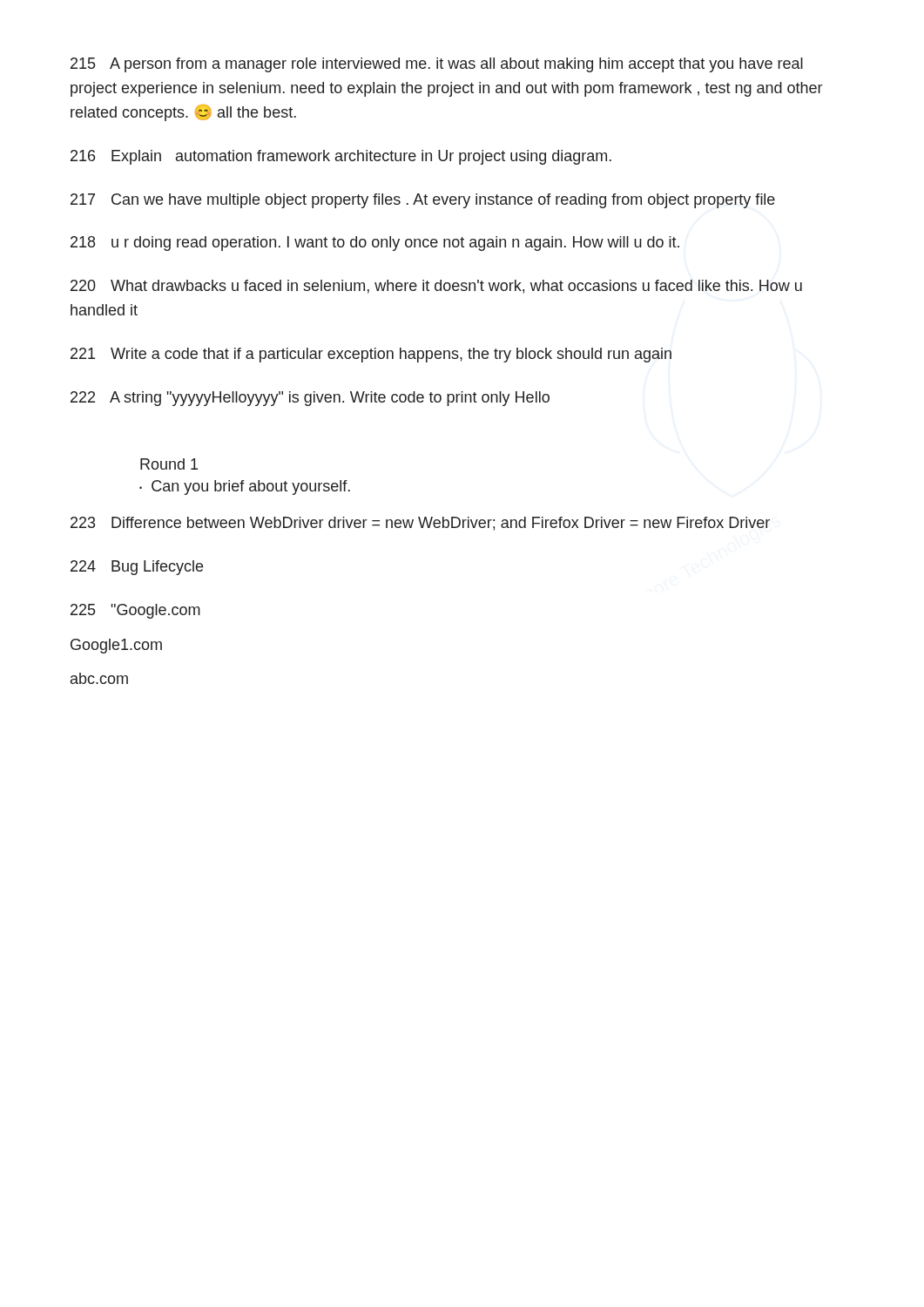Select the list item that reads "222 A string "yyyyyHelloyyyy""

tap(310, 398)
